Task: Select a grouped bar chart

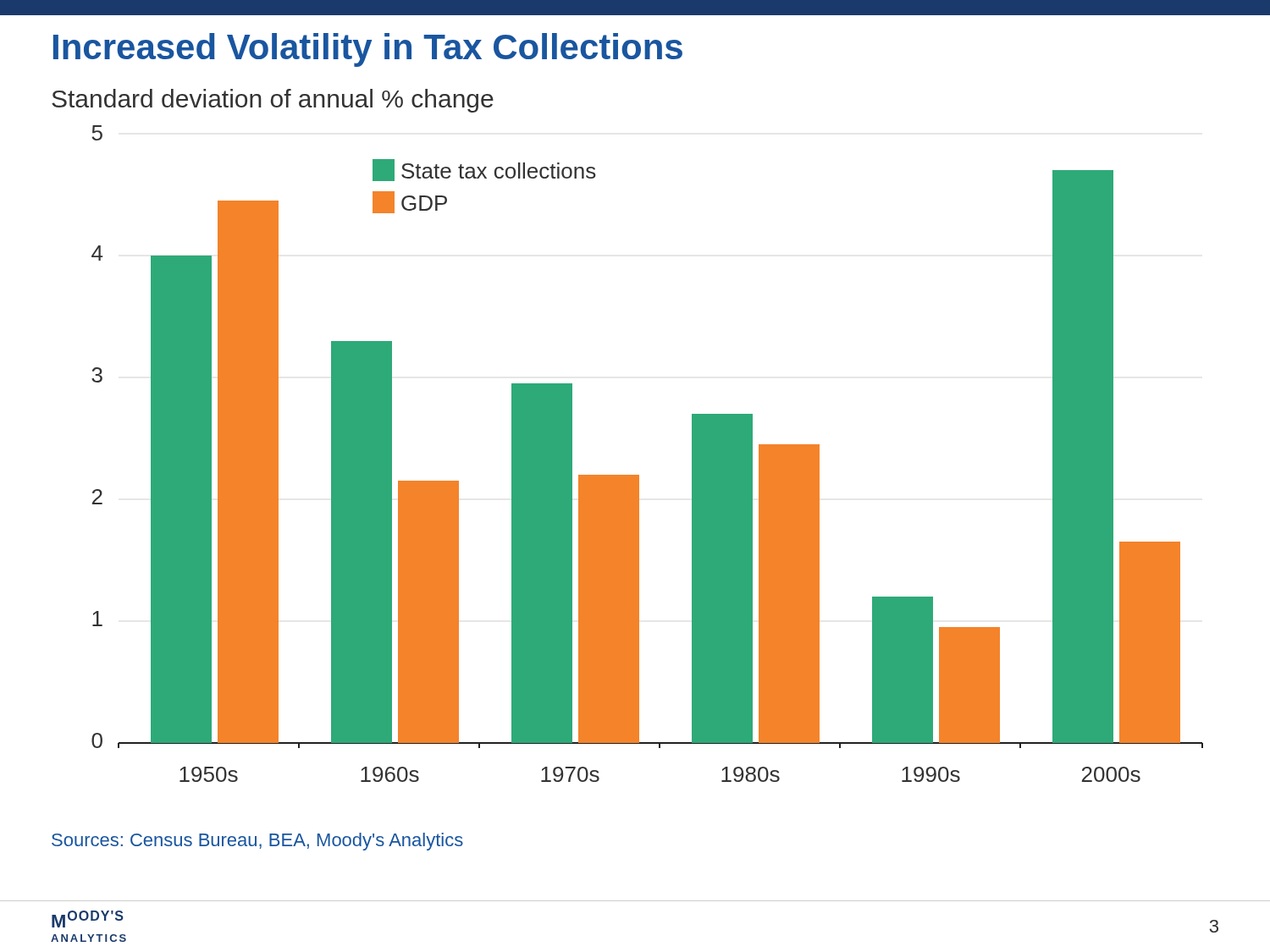Action: [x=635, y=472]
